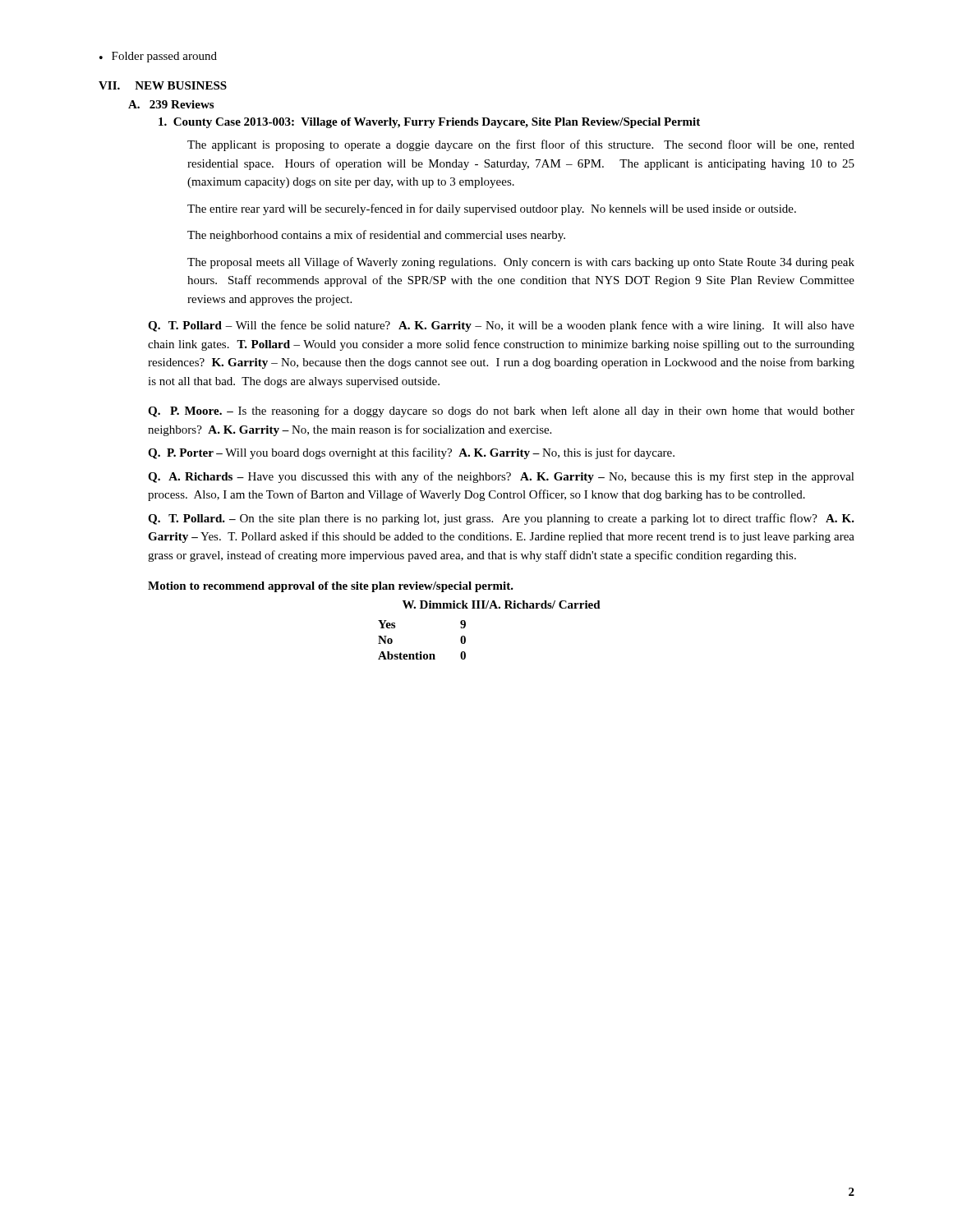Locate the block starting "• Folder passed"
The image size is (953, 1232).
point(158,58)
